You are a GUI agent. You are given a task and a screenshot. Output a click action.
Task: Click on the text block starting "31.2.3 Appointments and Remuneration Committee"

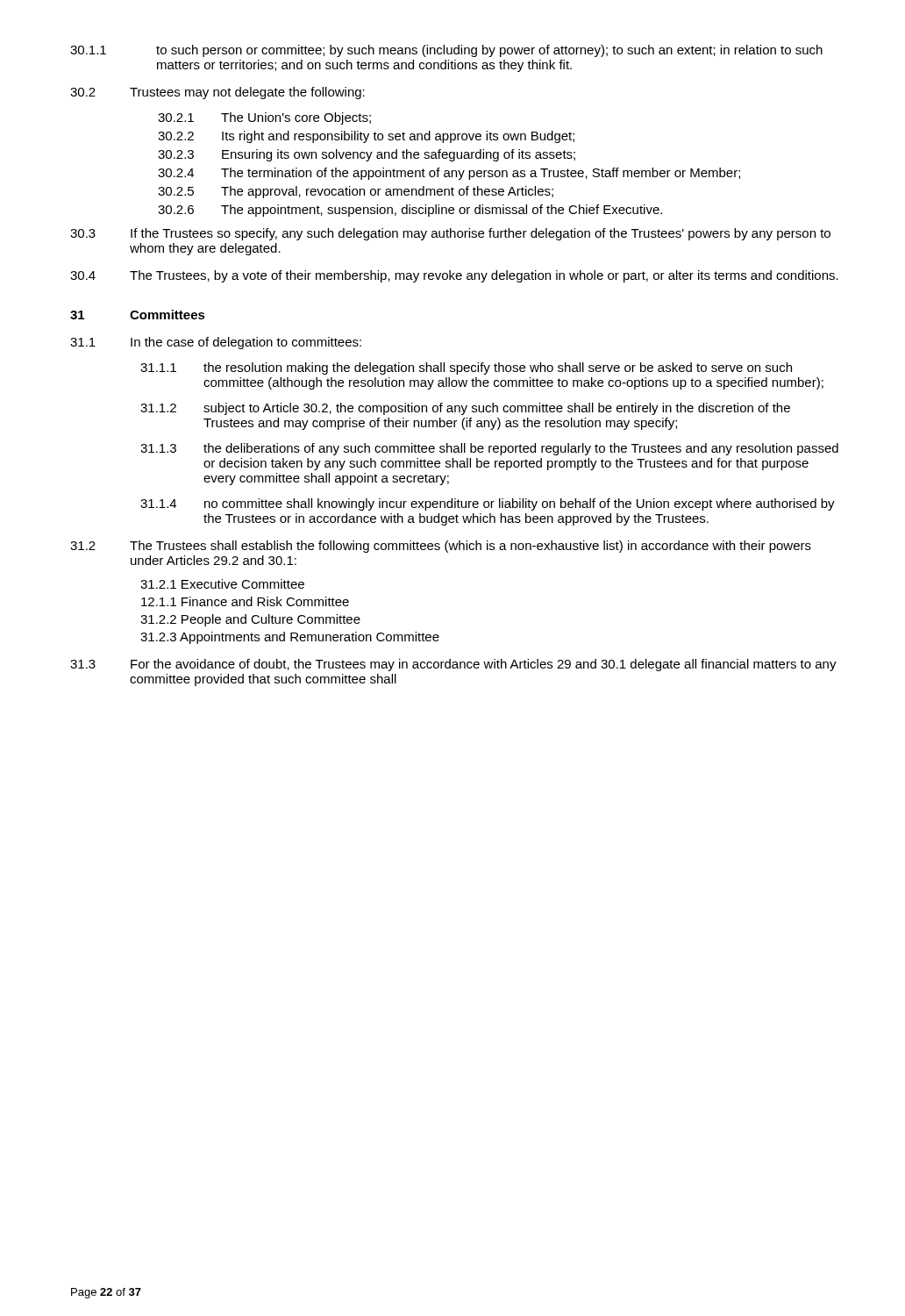point(290,636)
